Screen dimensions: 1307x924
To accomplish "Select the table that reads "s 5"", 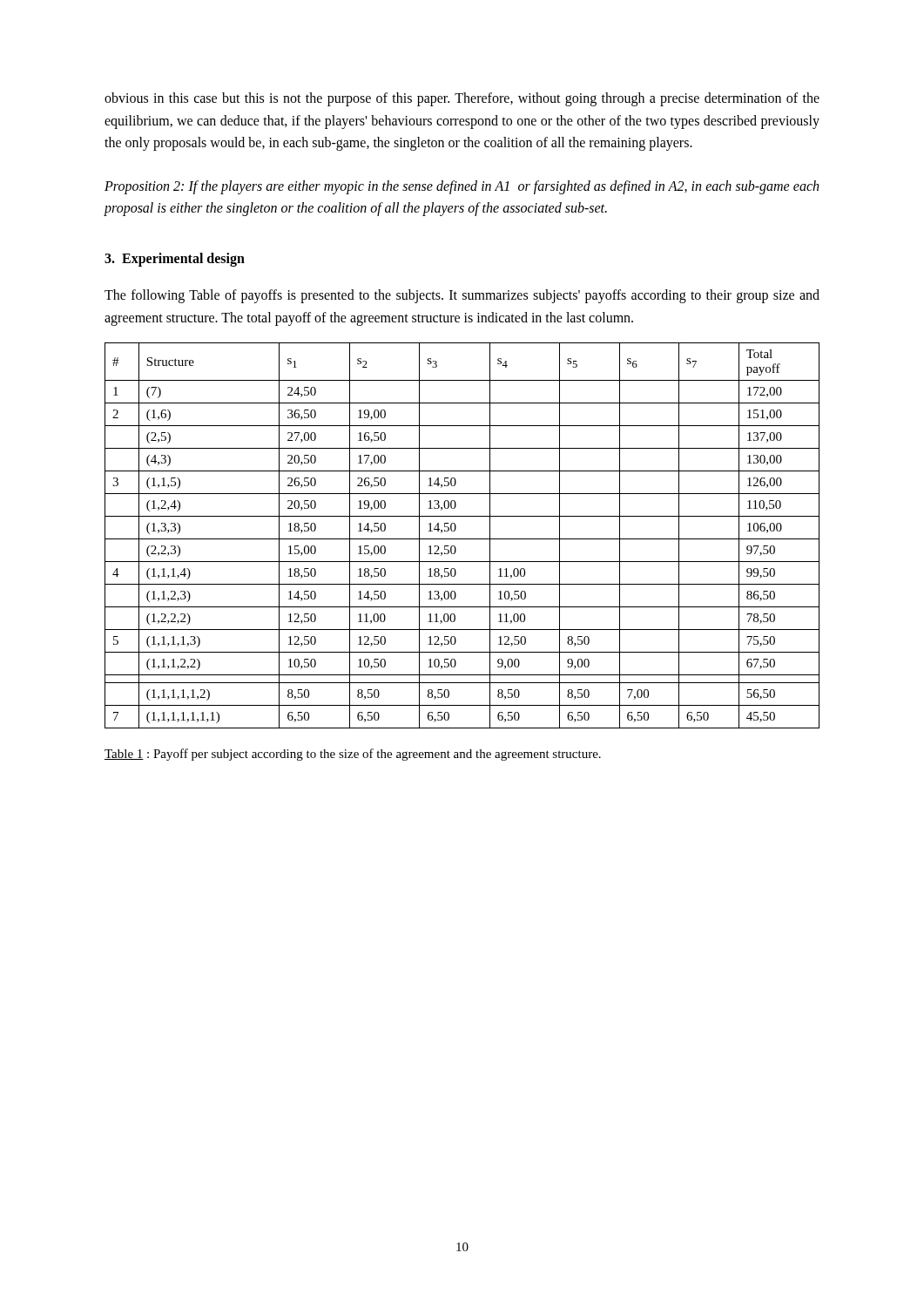I will point(462,536).
